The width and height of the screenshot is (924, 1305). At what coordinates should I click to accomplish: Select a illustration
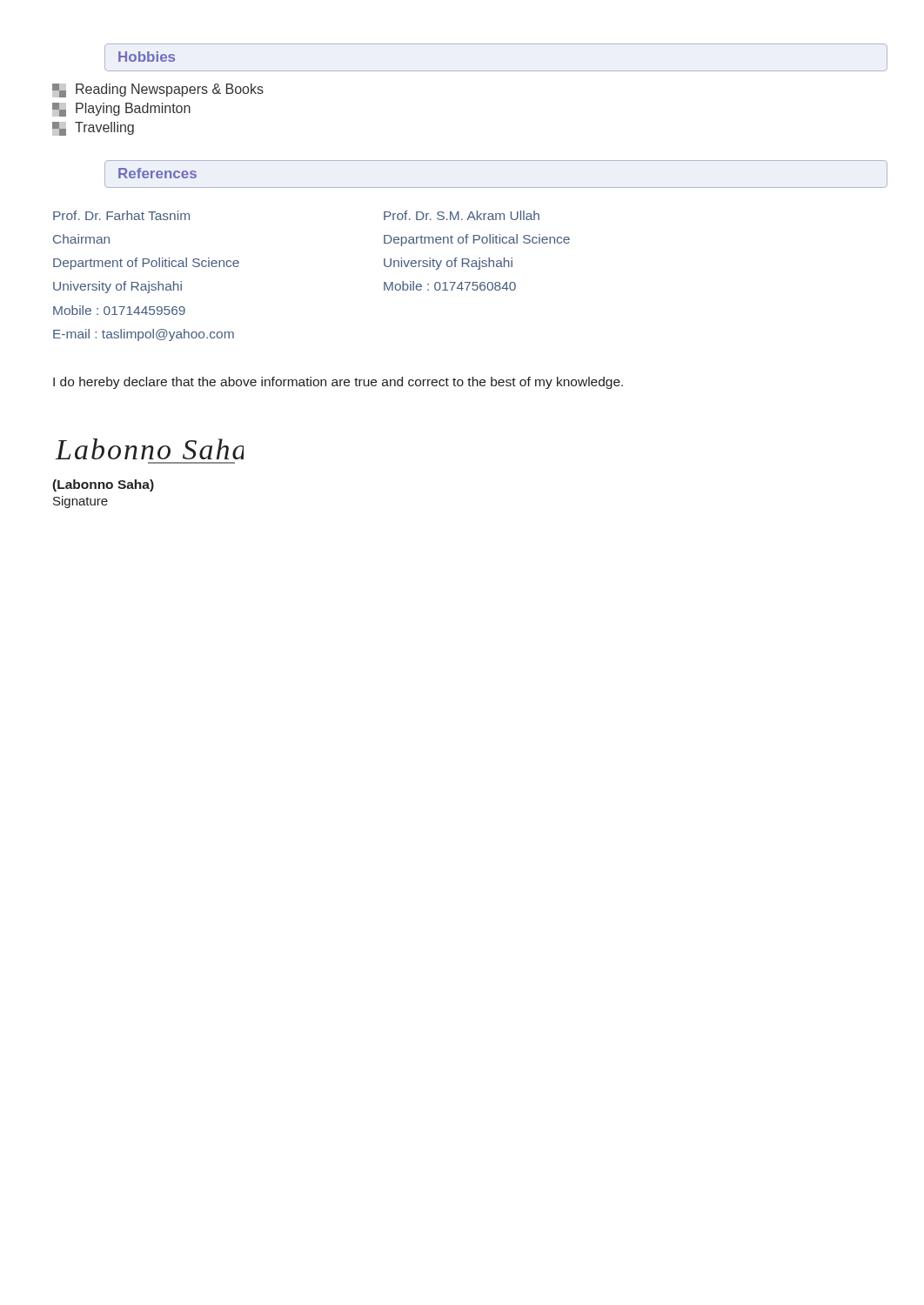tap(488, 445)
